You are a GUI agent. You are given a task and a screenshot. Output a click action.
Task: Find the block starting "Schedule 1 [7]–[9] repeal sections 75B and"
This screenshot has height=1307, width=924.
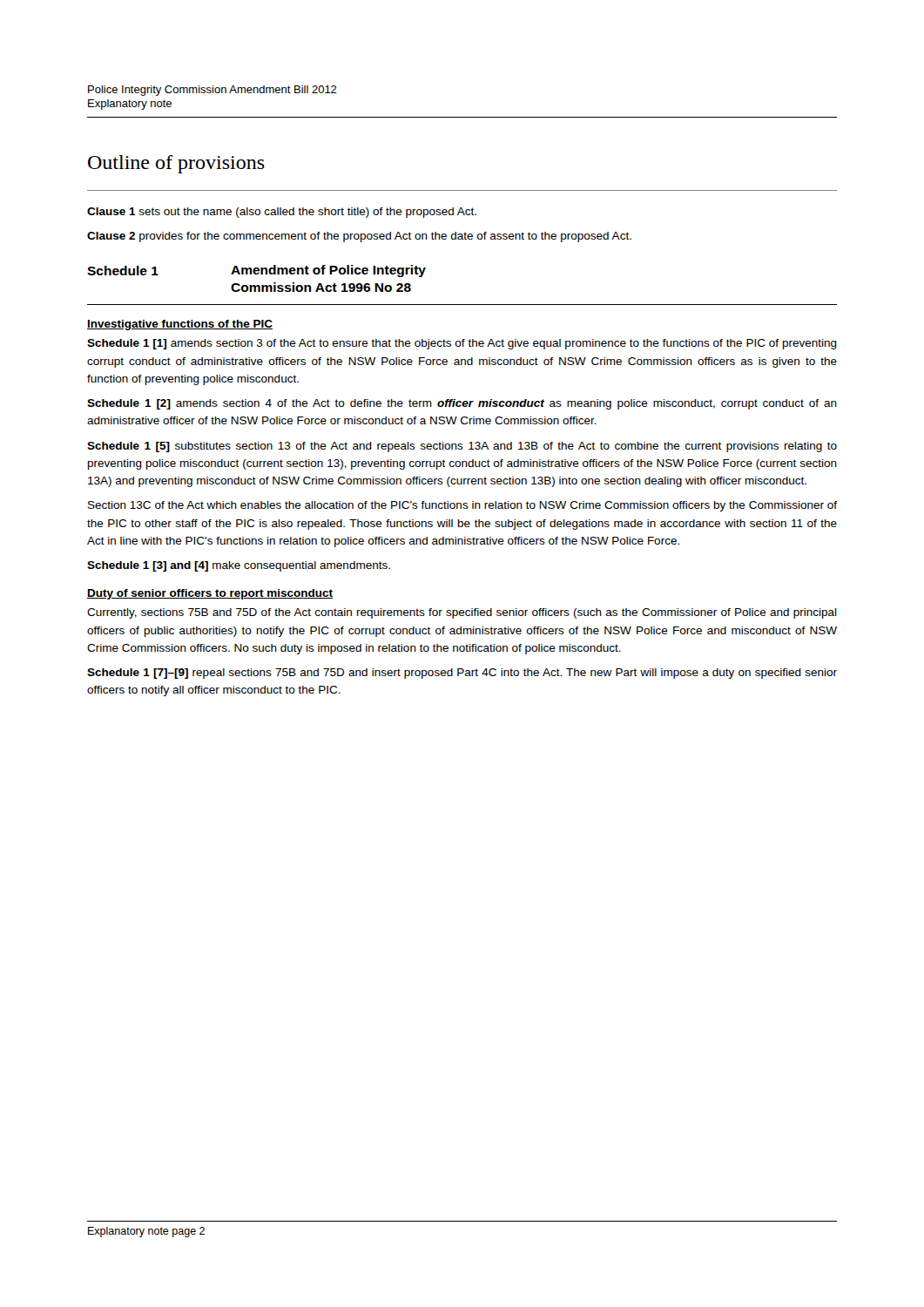point(462,681)
